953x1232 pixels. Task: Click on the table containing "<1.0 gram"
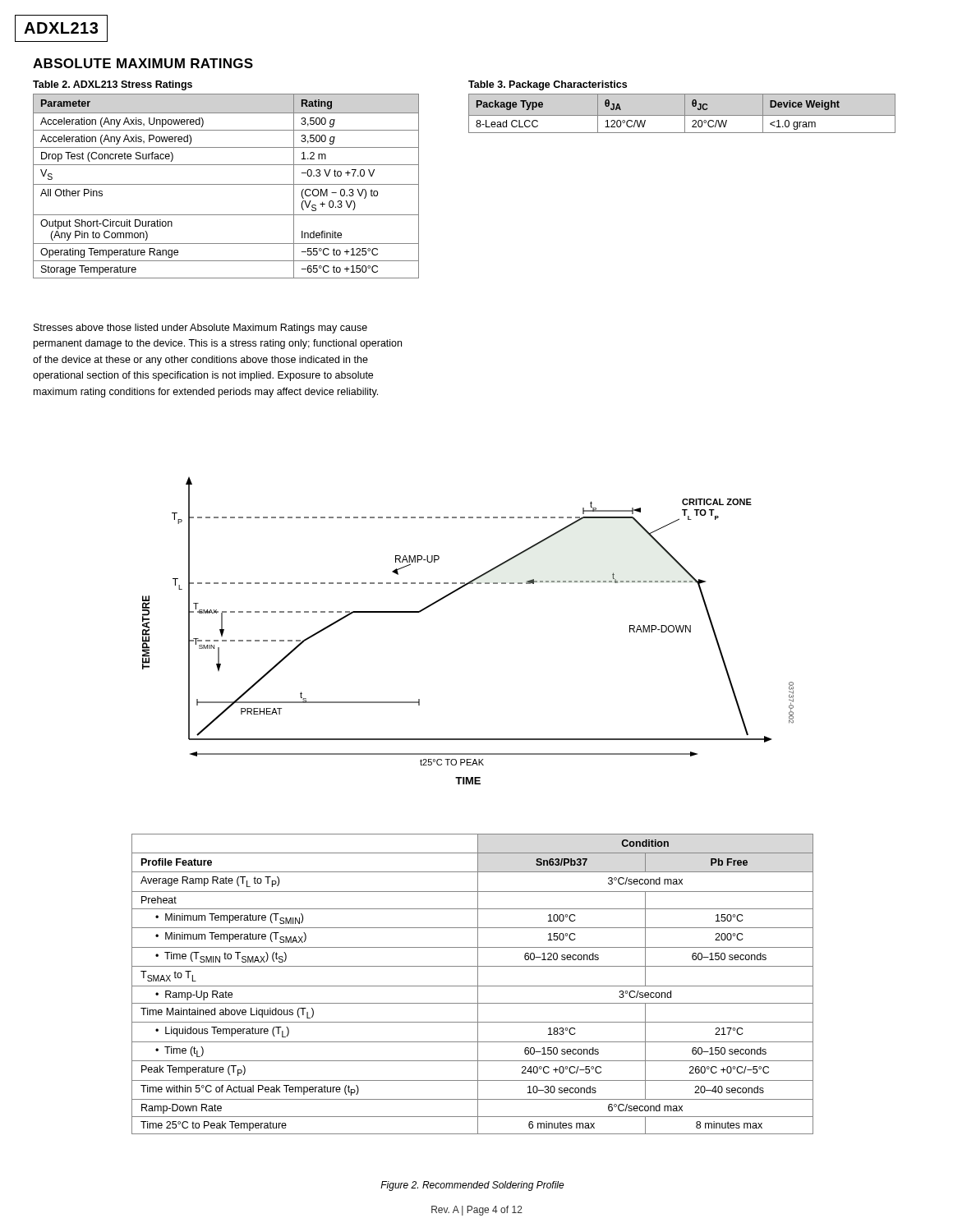point(682,113)
